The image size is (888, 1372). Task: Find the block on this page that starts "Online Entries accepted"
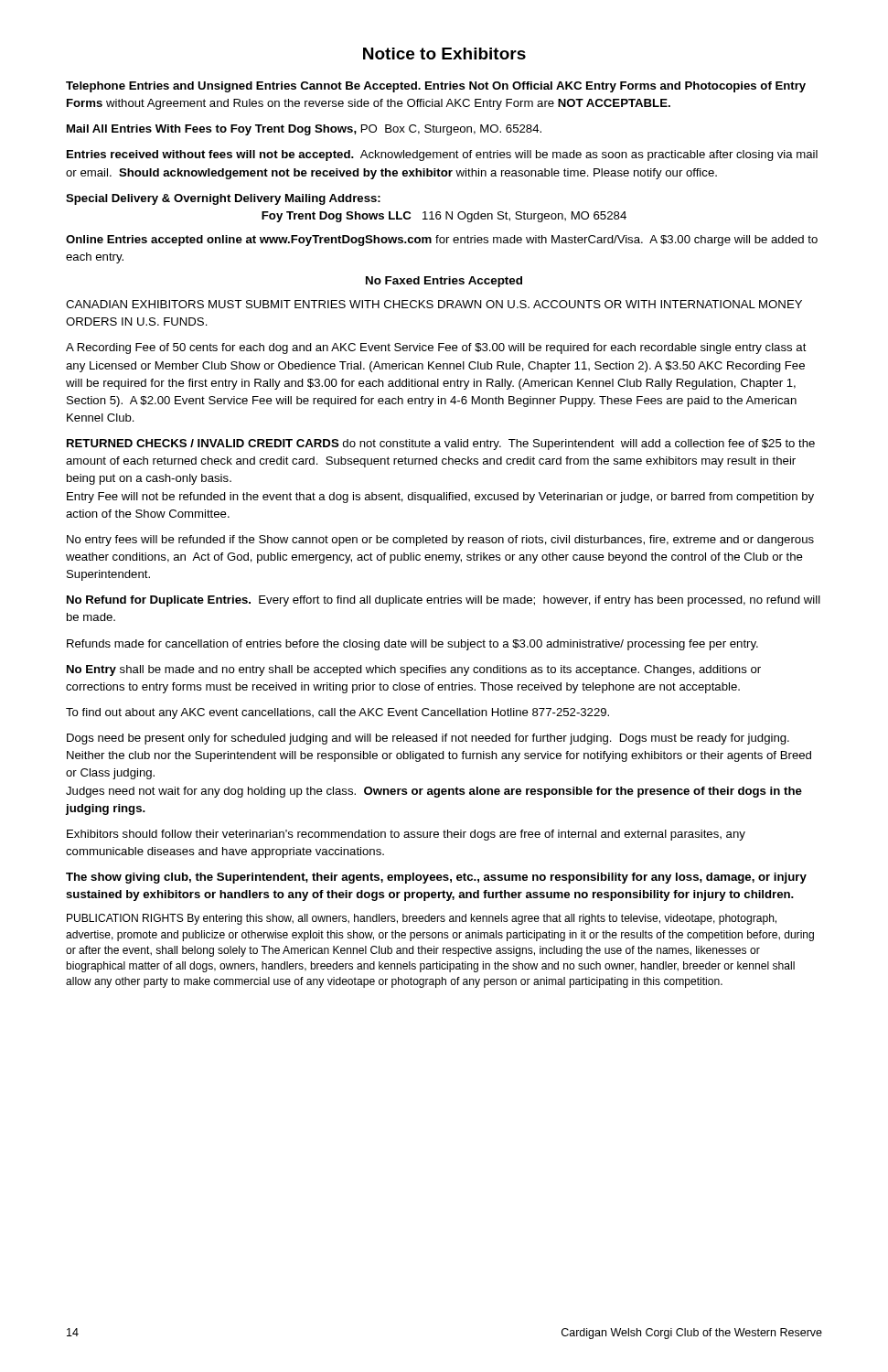pos(442,248)
